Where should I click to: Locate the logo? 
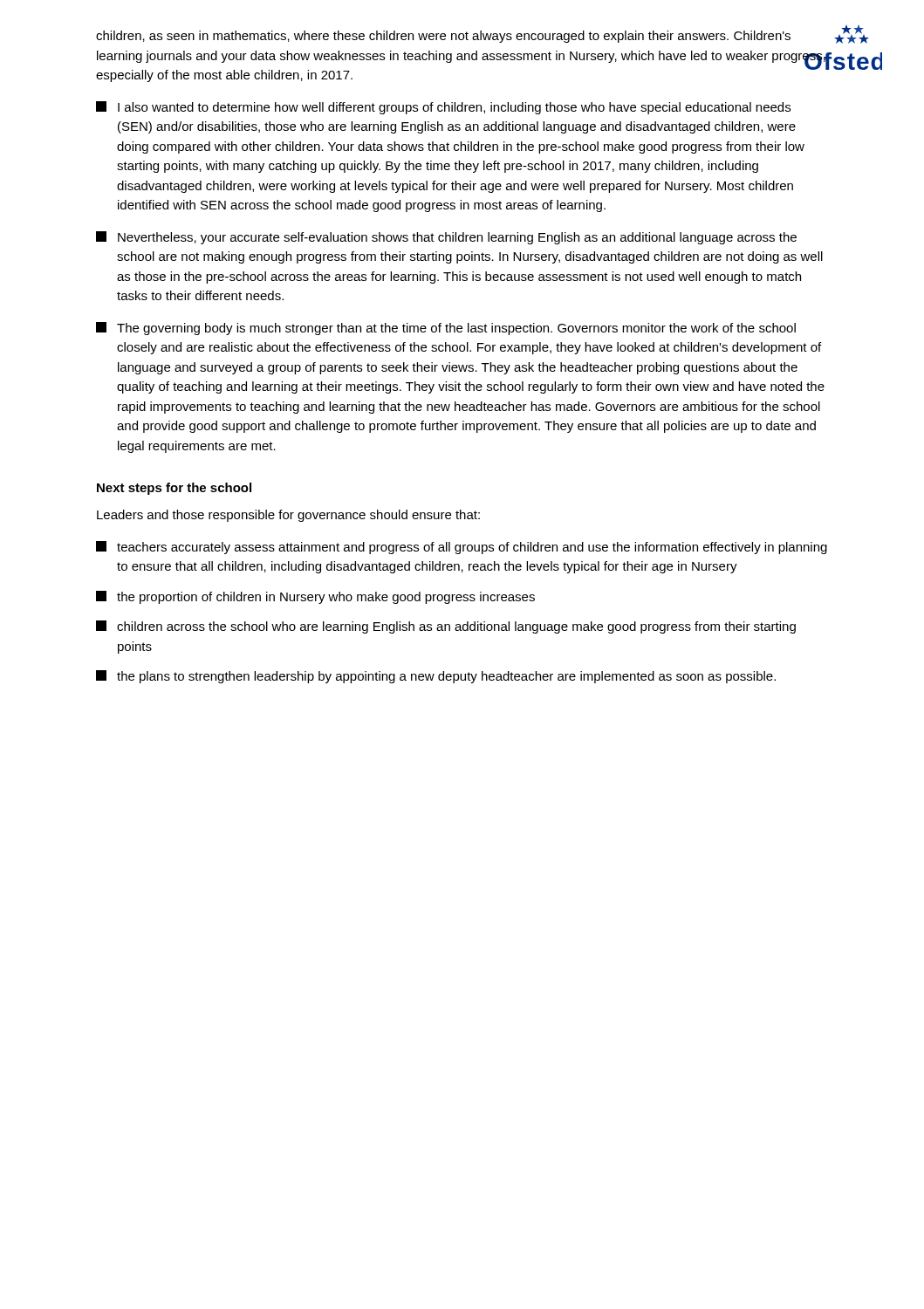coord(843,56)
